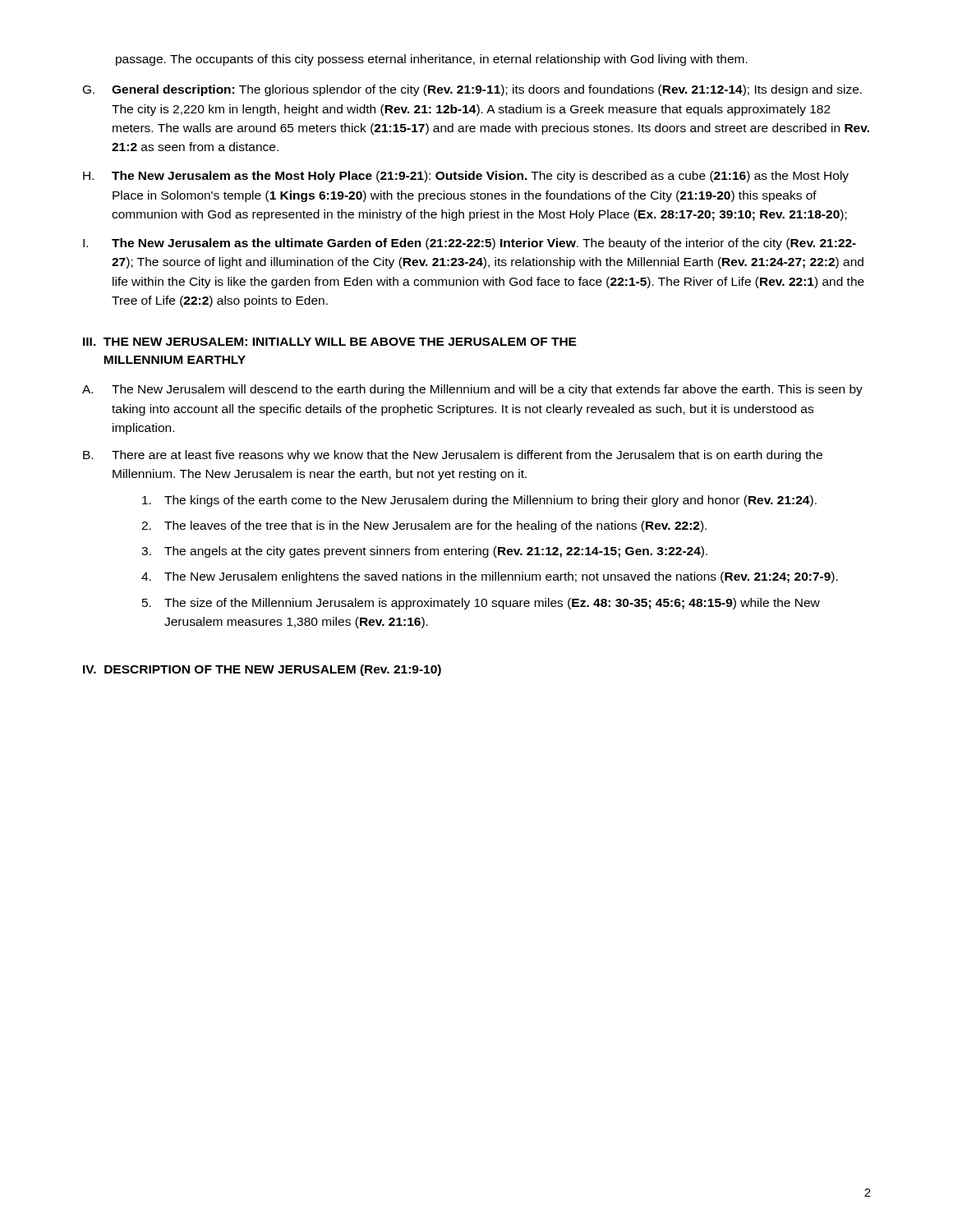Click the passage that begins "B. There are"
This screenshot has height=1232, width=953.
(476, 541)
